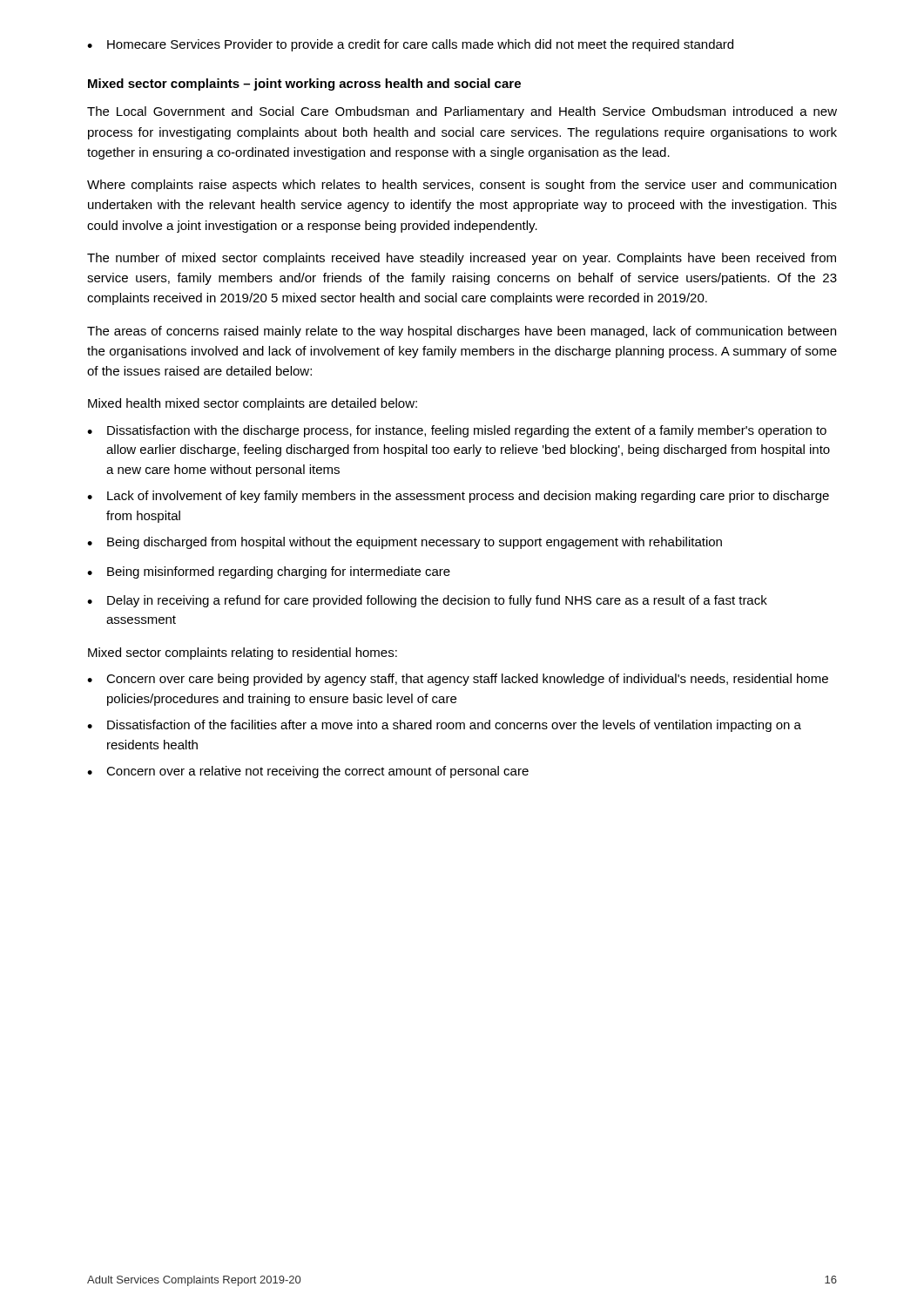Find the block on this page that starts "The Local Government"

tap(462, 132)
